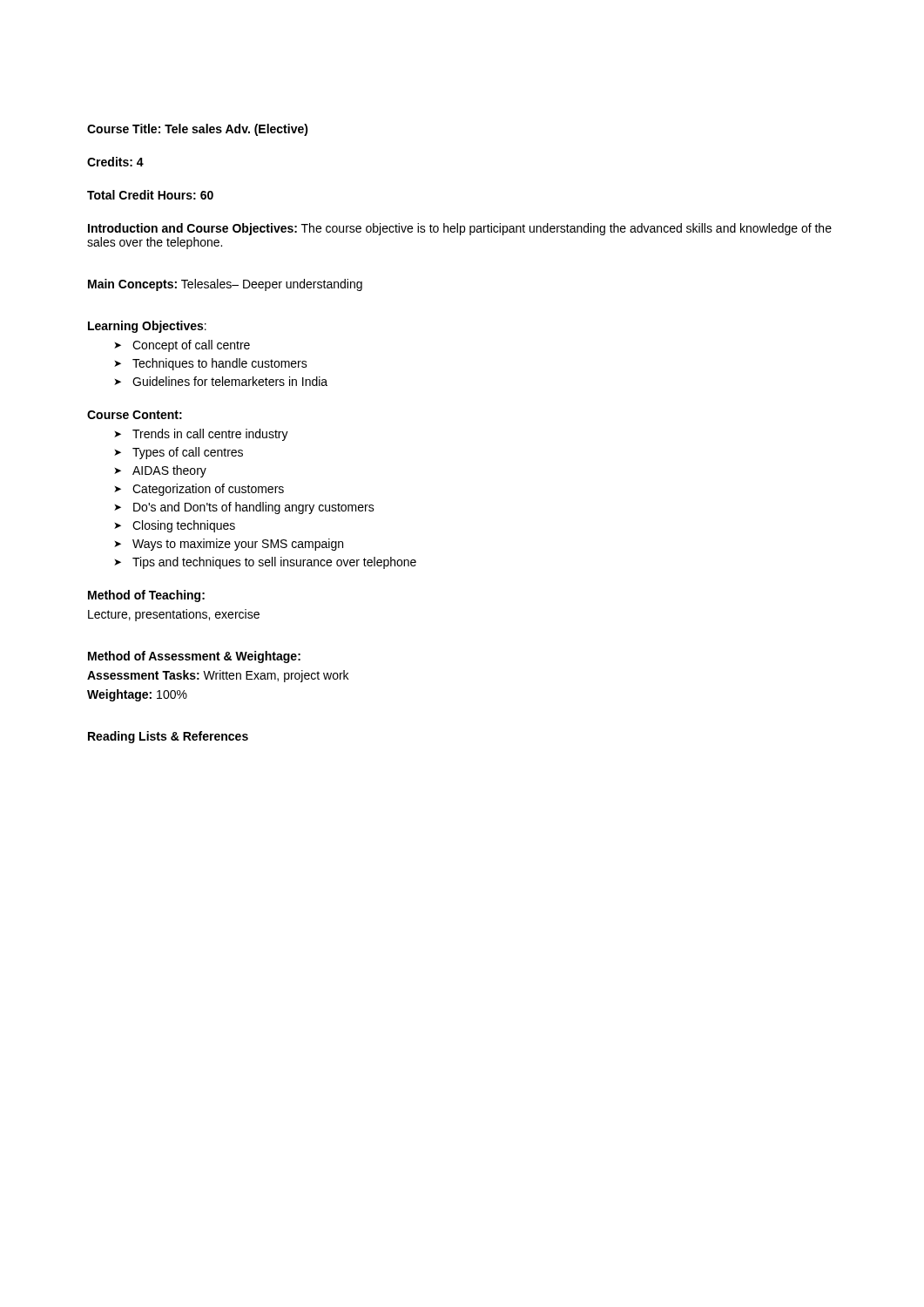Select the block starting "Method of Teaching:"

(146, 595)
